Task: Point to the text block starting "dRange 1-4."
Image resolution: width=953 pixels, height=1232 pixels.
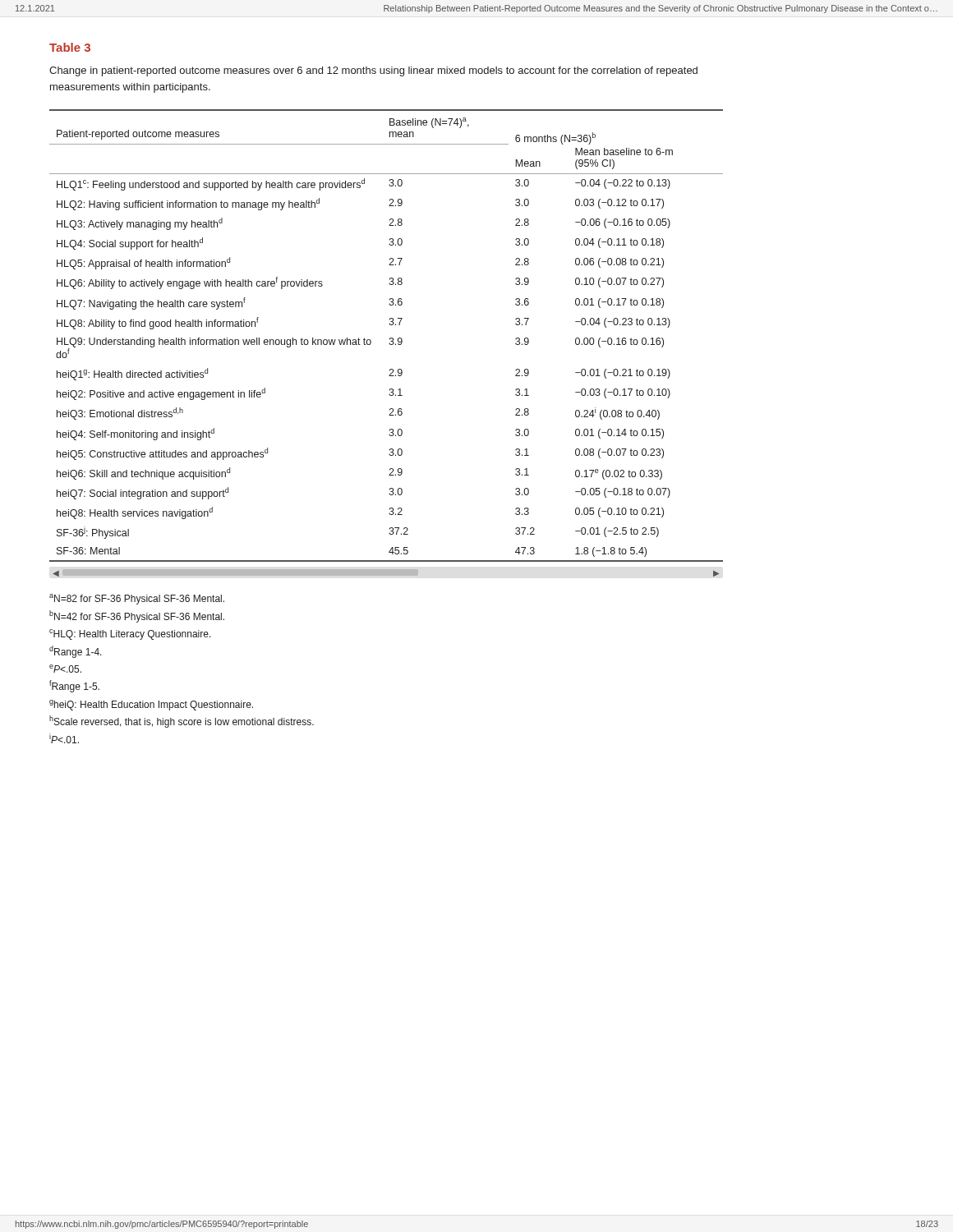Action: [x=76, y=652]
